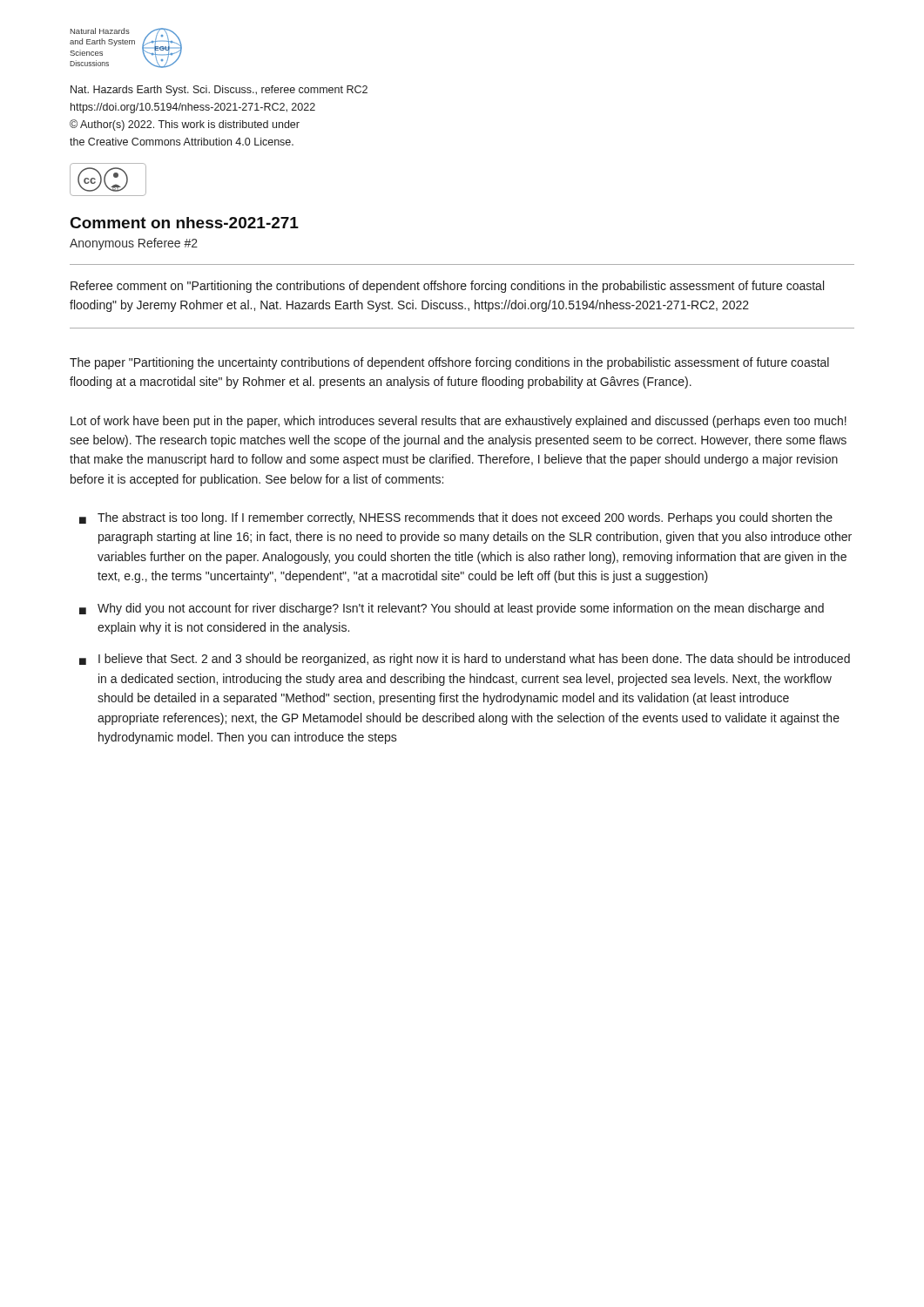The width and height of the screenshot is (924, 1307).
Task: Click on the block starting "The paper "Partitioning the uncertainty contributions of"
Action: 450,372
